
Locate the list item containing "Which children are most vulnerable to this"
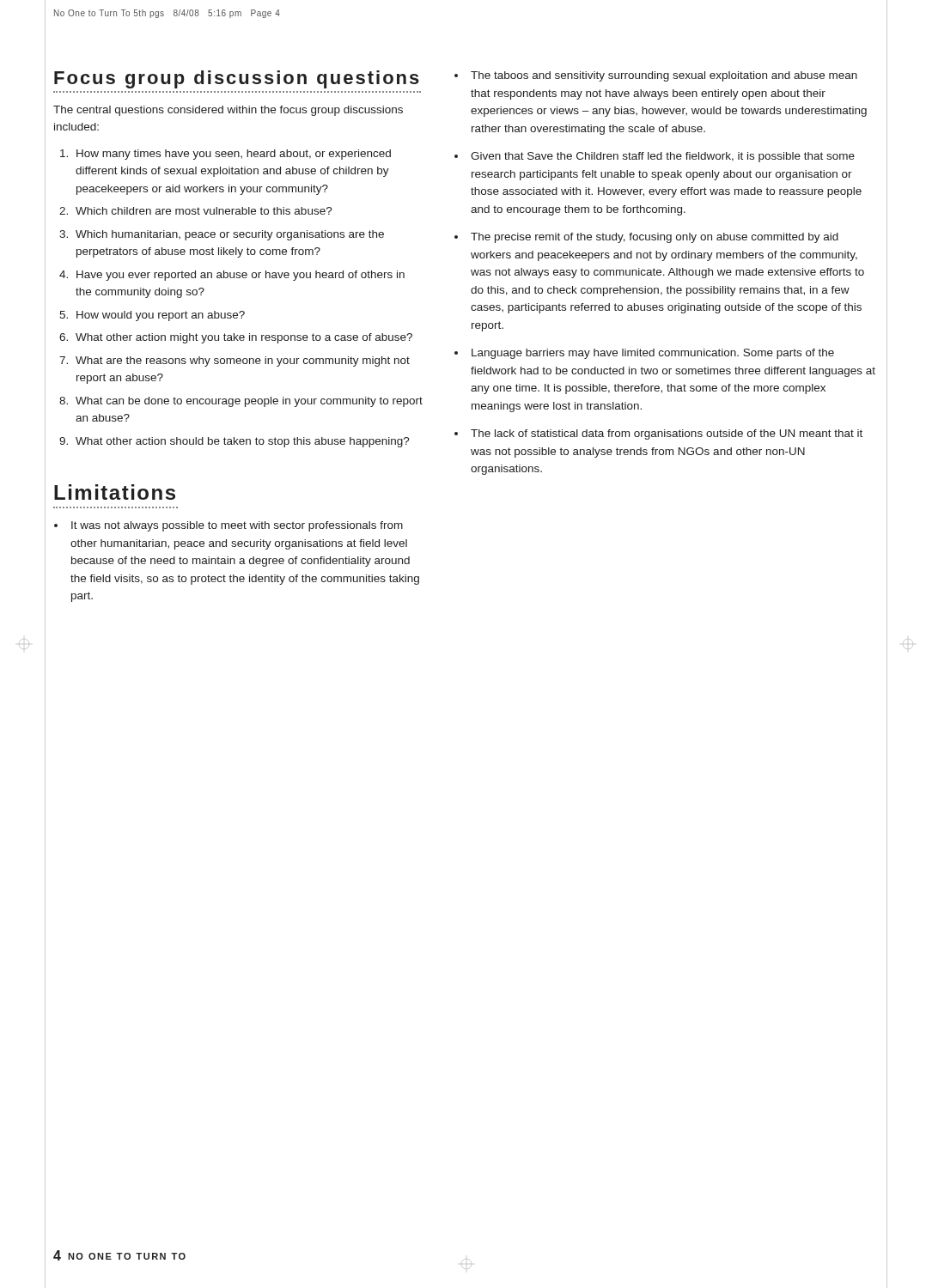pyautogui.click(x=204, y=211)
